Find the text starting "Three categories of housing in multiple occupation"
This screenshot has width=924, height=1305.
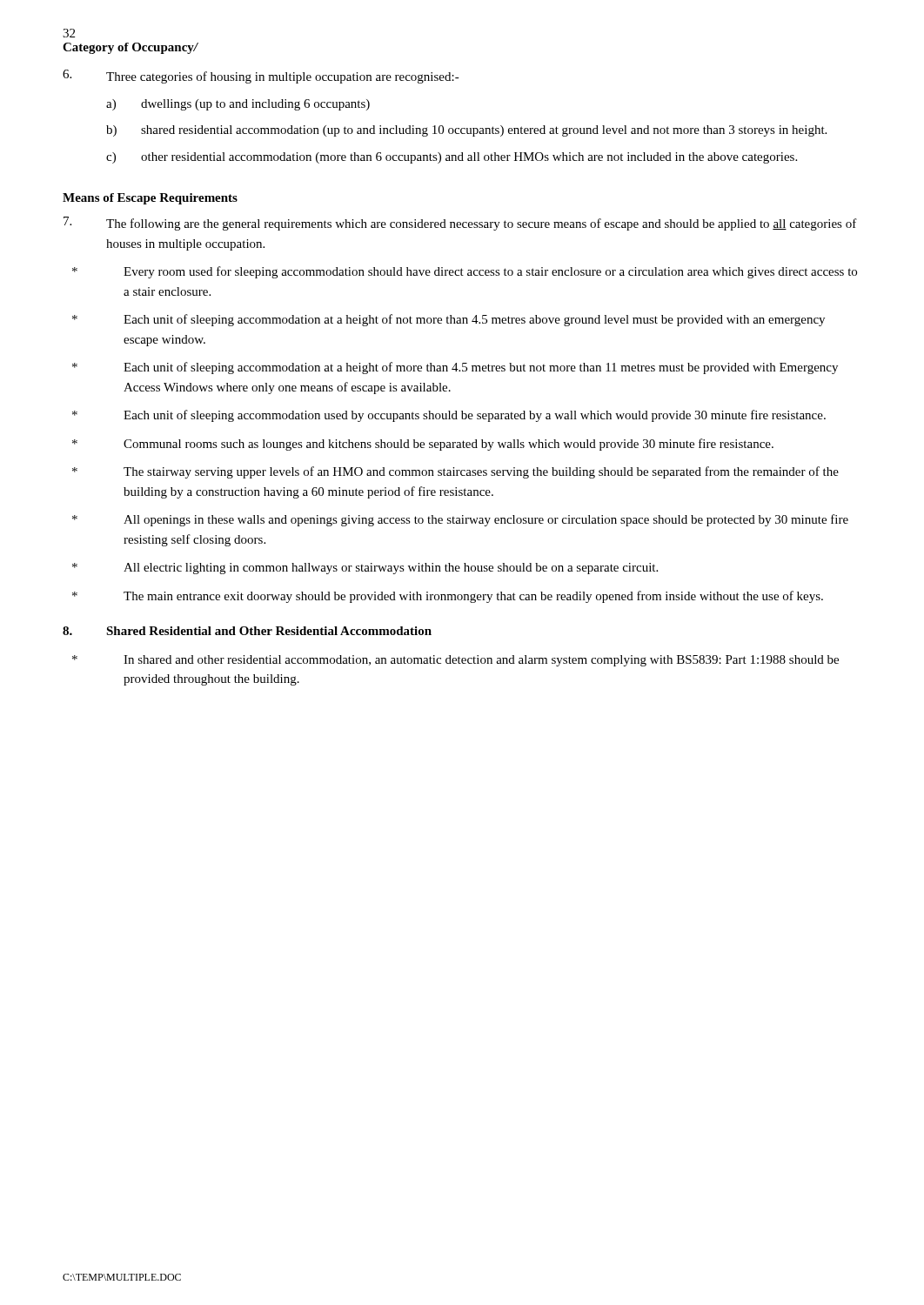coord(462,120)
